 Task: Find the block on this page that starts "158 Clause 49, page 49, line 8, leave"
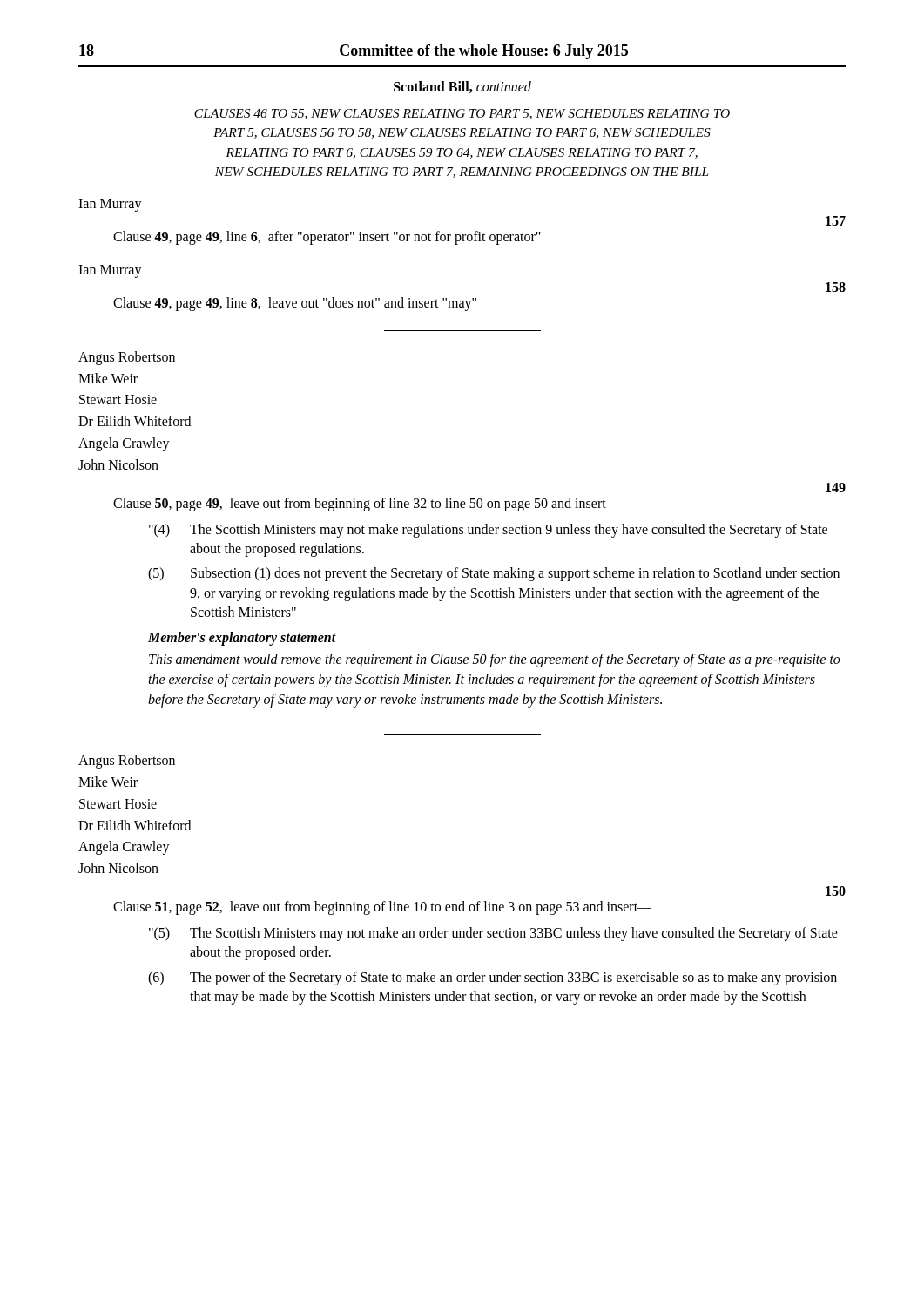point(479,295)
